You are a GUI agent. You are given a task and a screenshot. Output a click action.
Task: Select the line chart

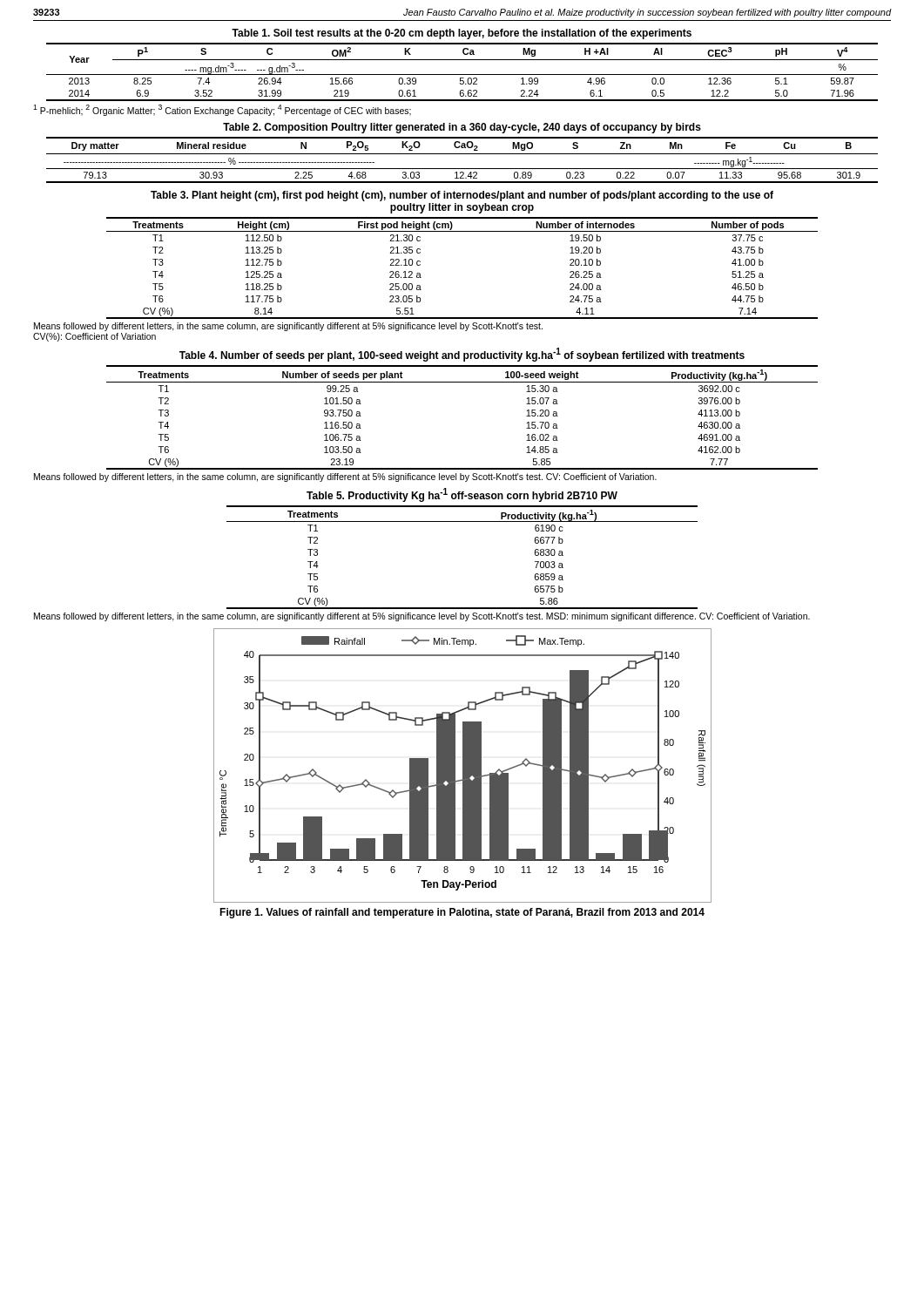pyautogui.click(x=462, y=766)
